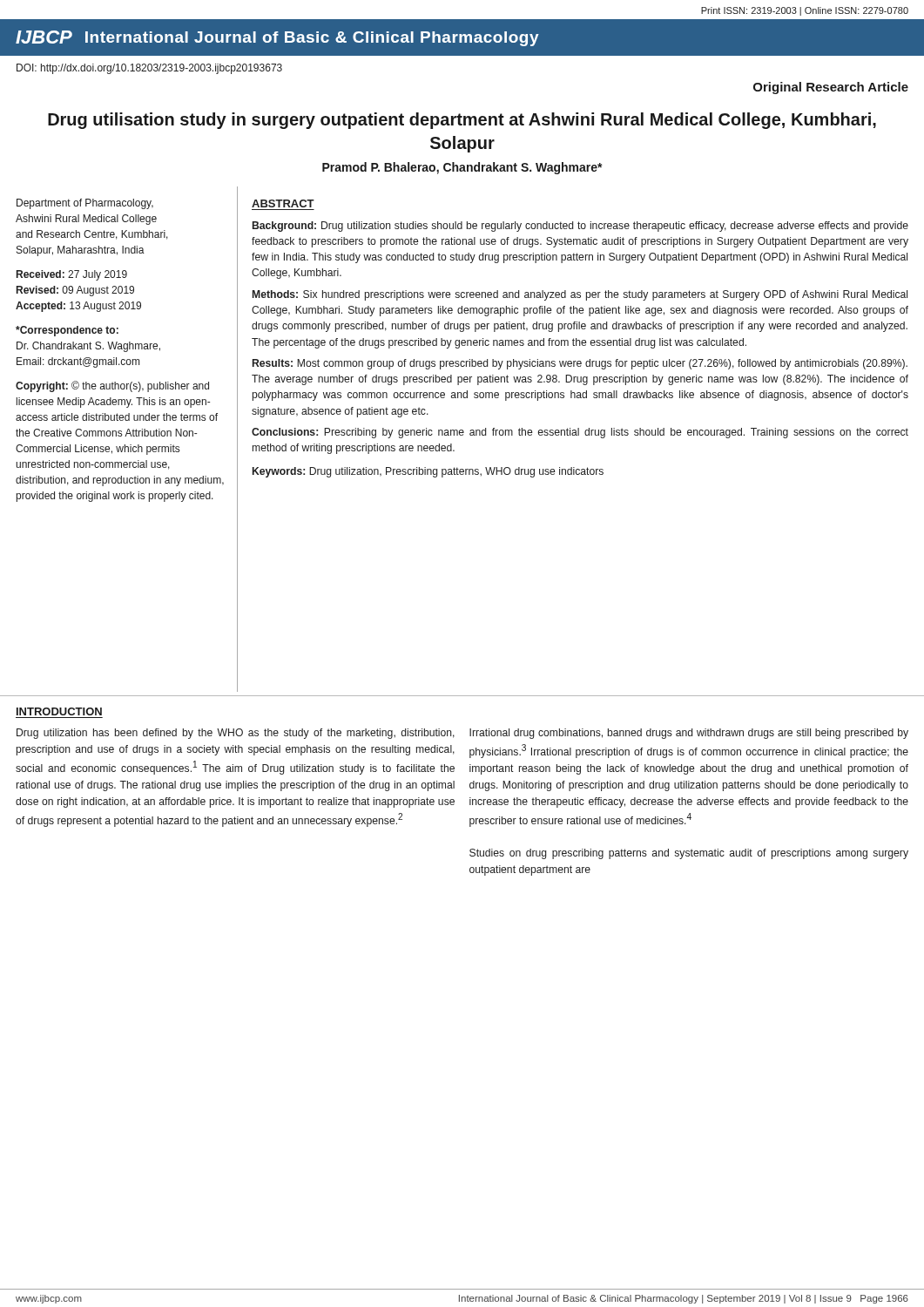The image size is (924, 1307).
Task: Select the text starting "Drug utilization has been defined by the WHO"
Action: (235, 777)
